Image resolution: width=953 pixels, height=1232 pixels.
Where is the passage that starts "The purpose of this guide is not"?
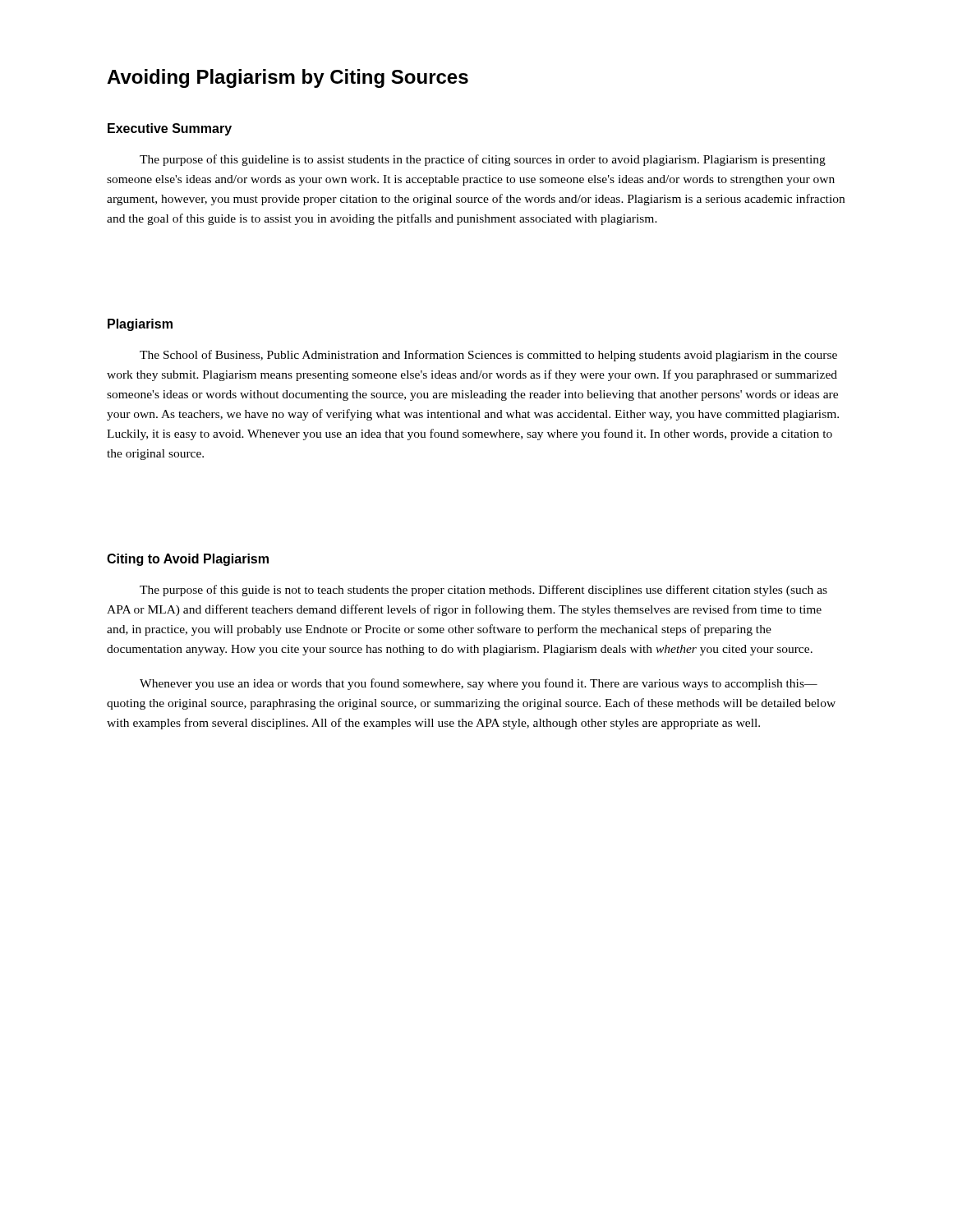(467, 619)
